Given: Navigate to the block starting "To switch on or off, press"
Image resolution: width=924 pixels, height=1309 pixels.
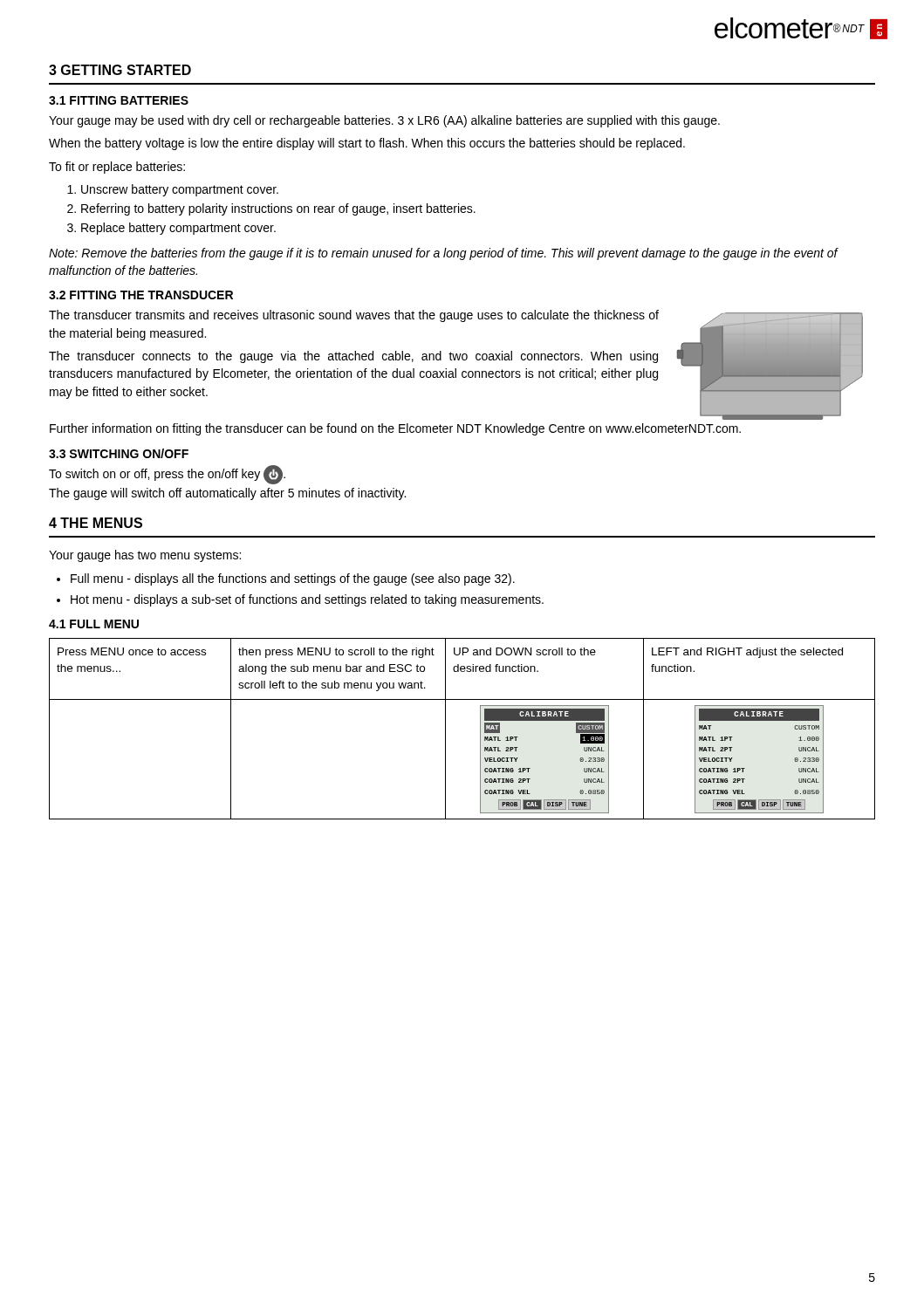Looking at the screenshot, I should [x=167, y=475].
